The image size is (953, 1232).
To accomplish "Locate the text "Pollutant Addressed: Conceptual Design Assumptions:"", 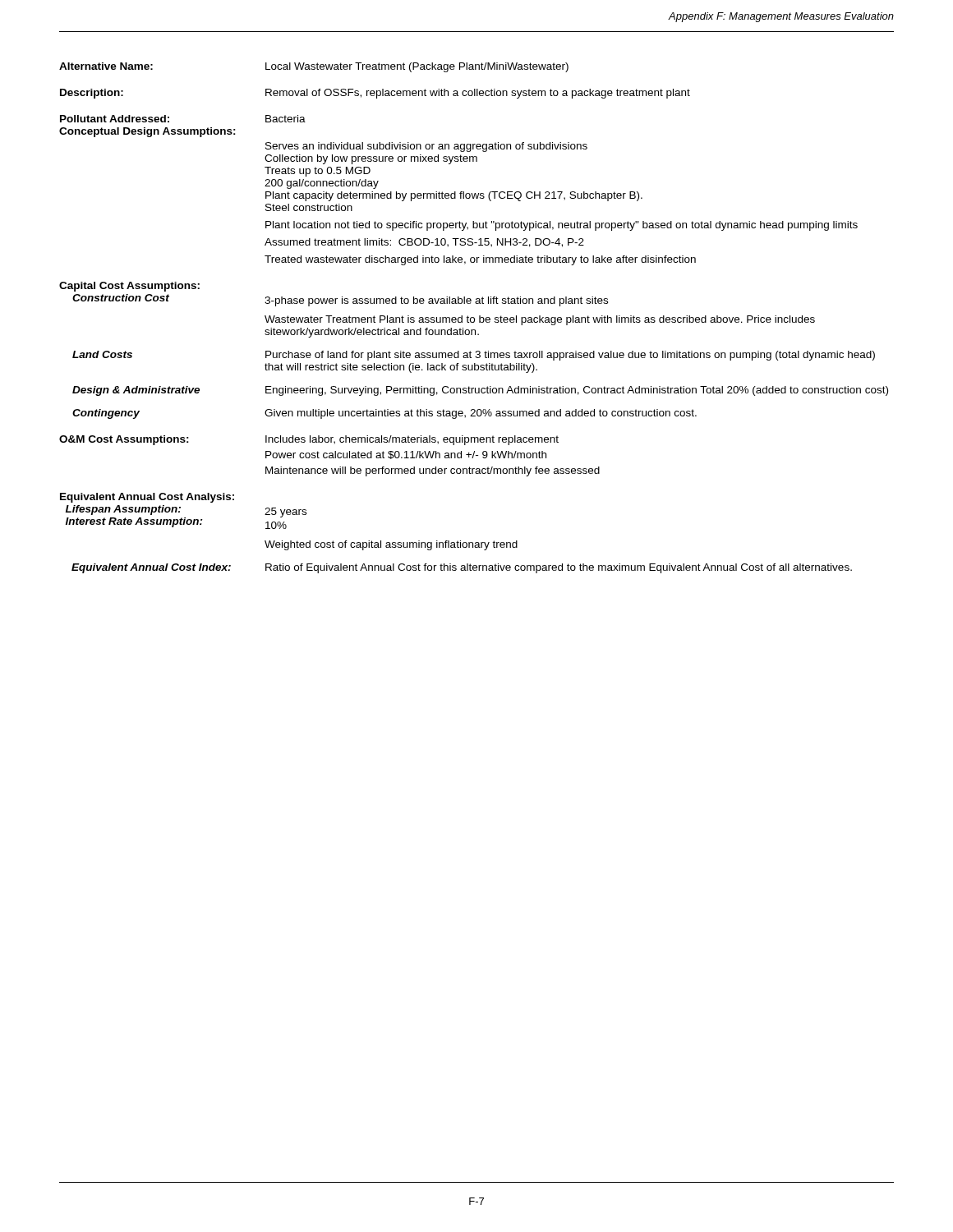I will (x=148, y=125).
